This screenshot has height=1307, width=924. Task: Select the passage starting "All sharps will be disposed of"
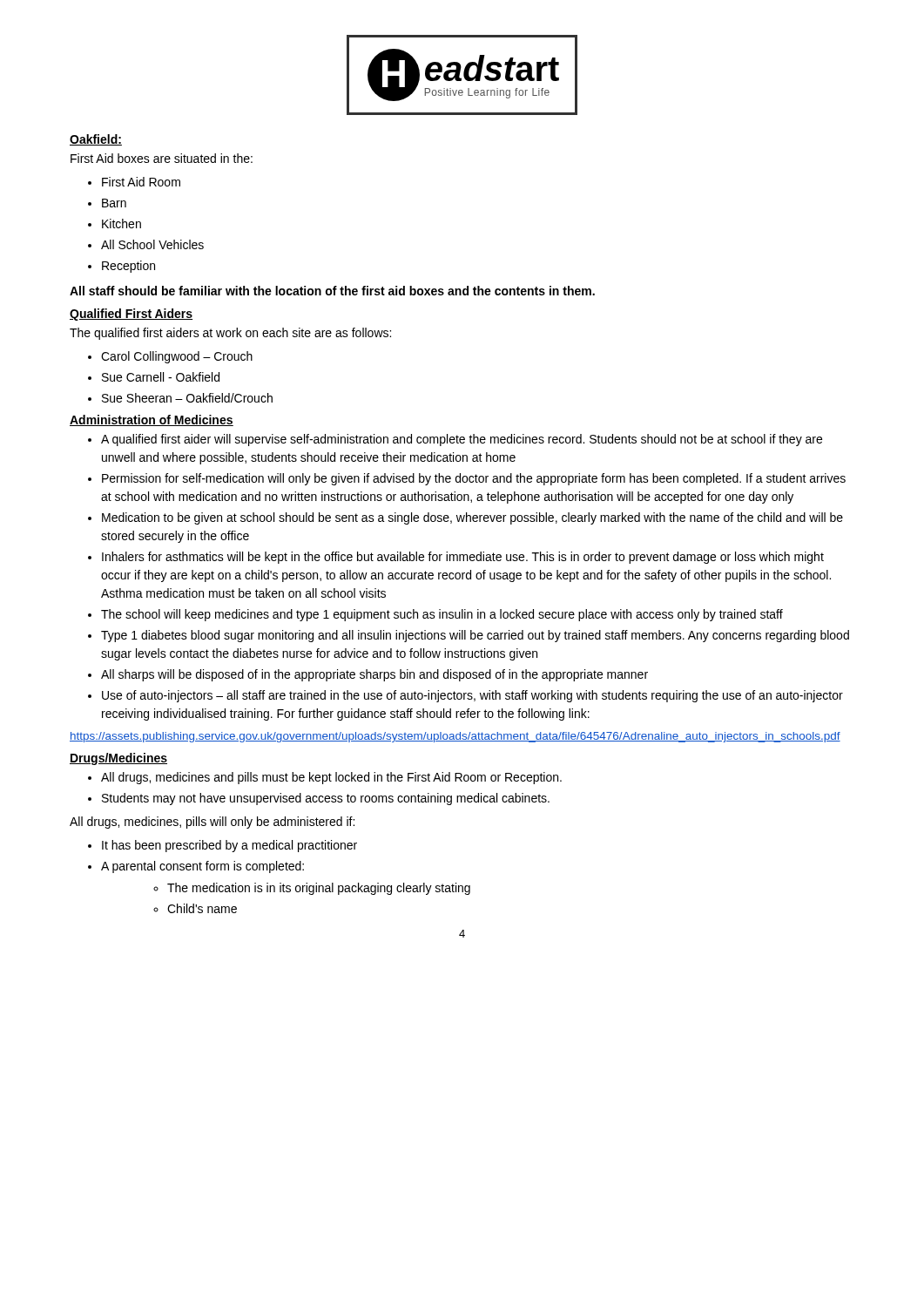coord(374,674)
